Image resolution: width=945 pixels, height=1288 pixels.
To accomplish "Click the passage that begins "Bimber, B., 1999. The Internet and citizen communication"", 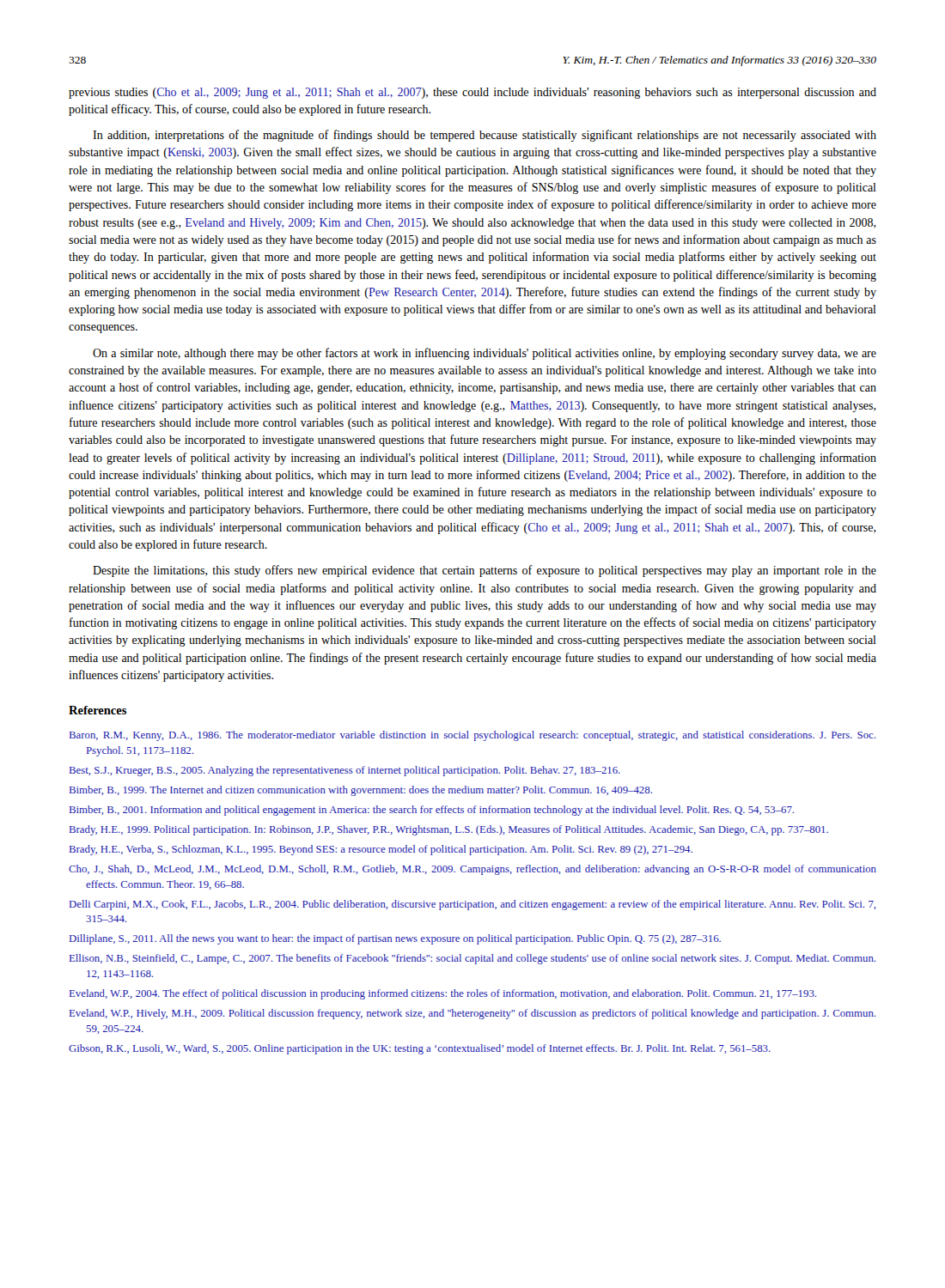I will point(361,790).
